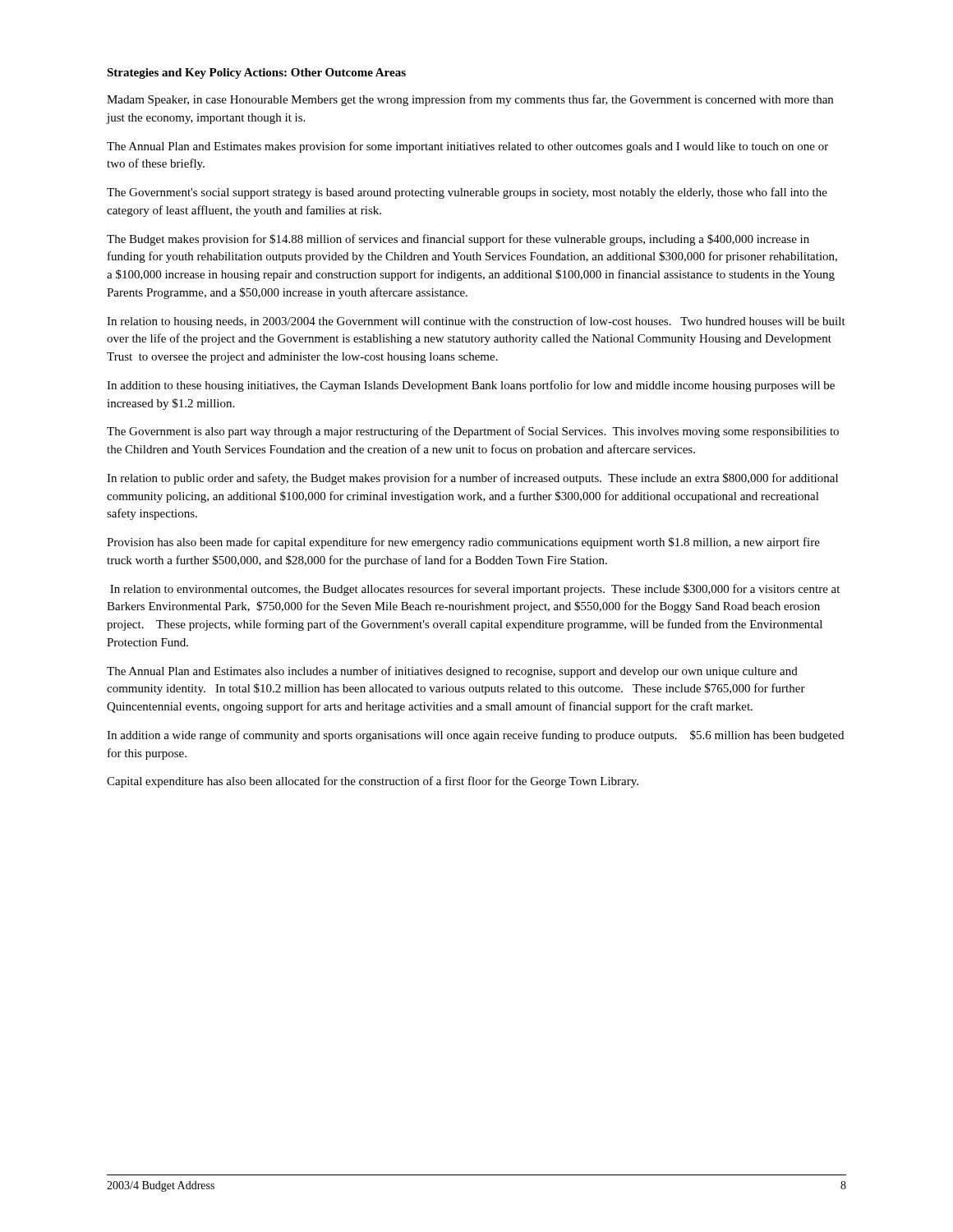Click on the text block containing "In addition a wide range"
This screenshot has height=1232, width=953.
(475, 744)
